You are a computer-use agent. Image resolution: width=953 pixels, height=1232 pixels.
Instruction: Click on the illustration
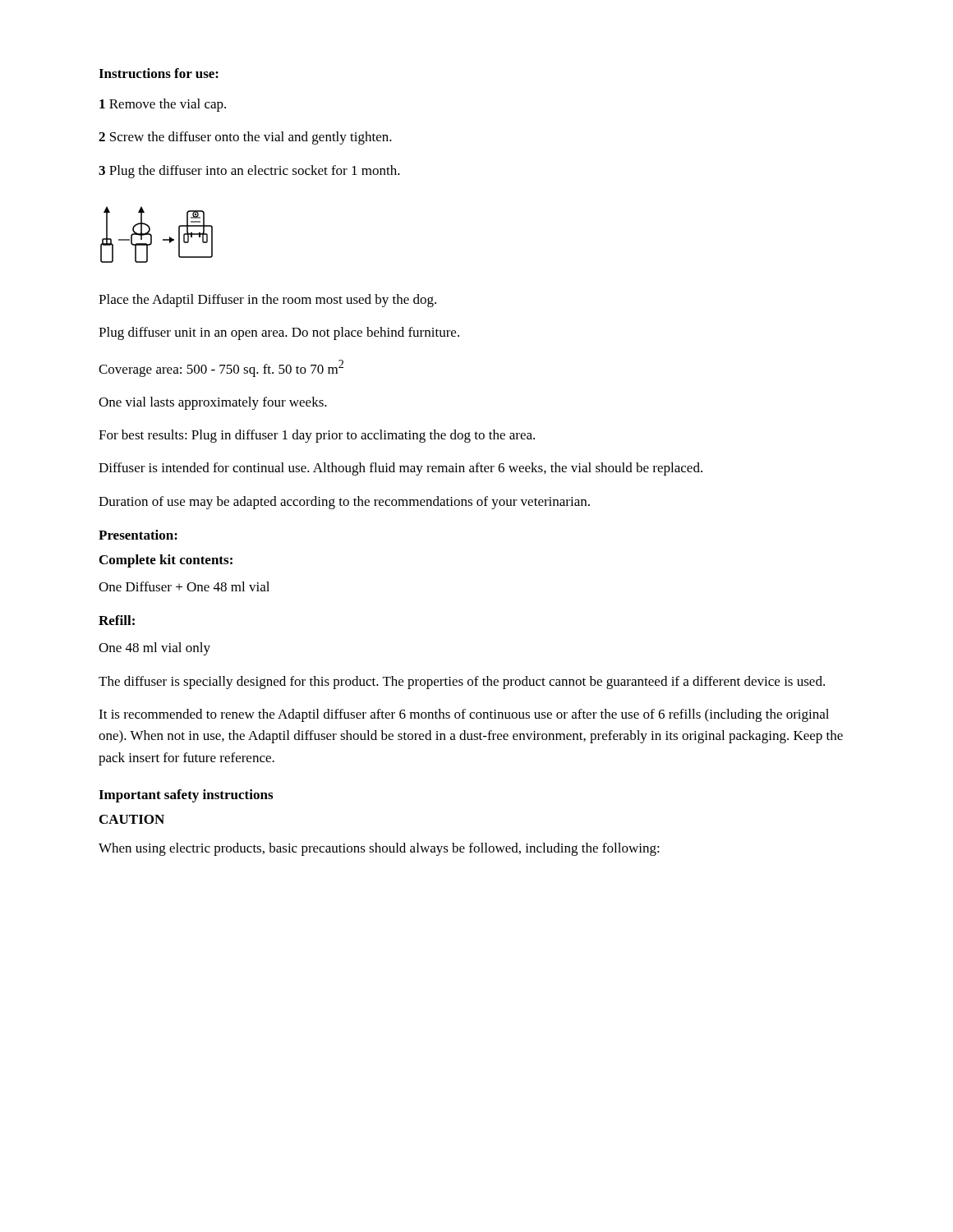click(x=476, y=234)
